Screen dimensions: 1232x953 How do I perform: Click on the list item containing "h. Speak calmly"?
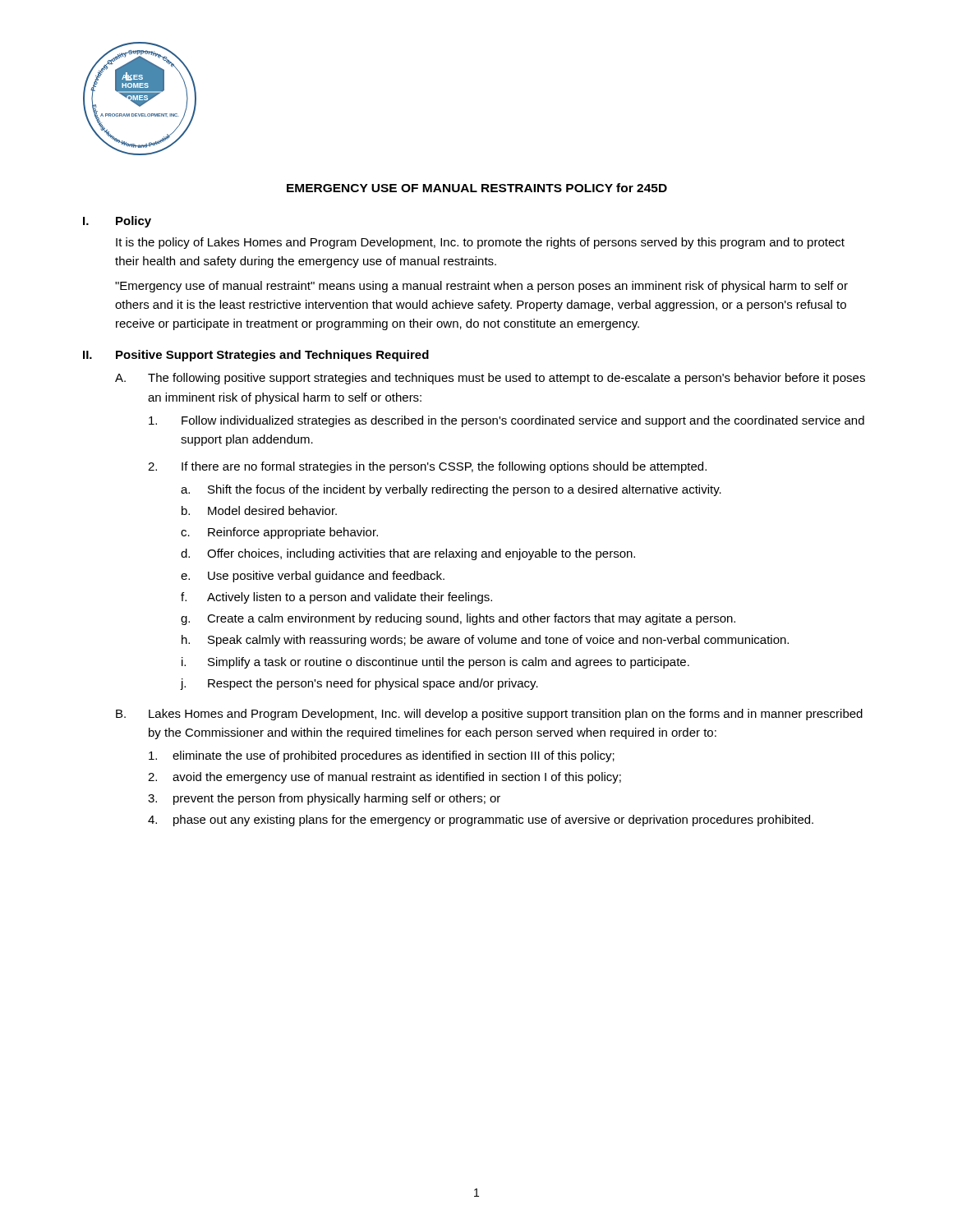(485, 640)
